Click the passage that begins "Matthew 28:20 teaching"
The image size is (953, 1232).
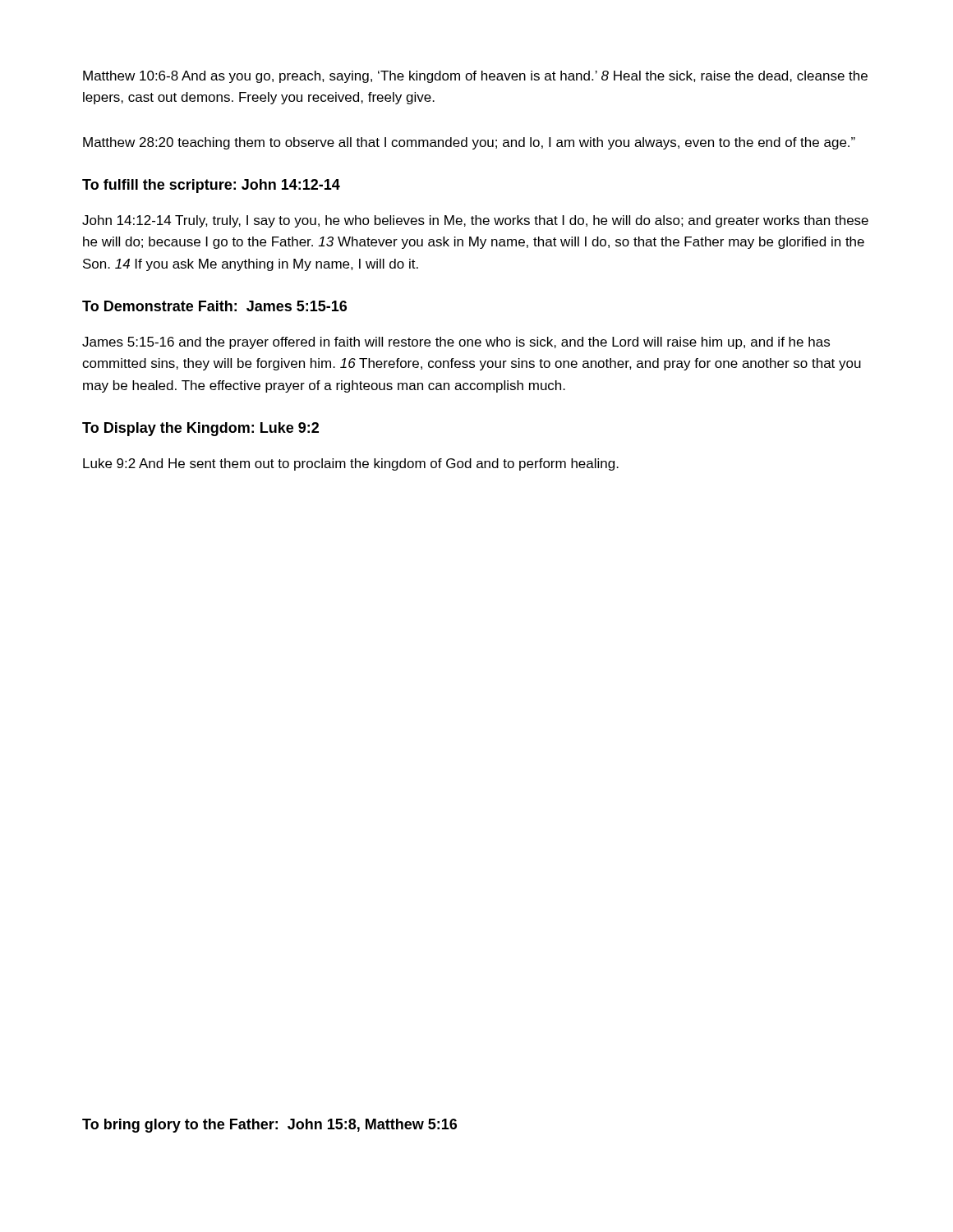tap(469, 142)
